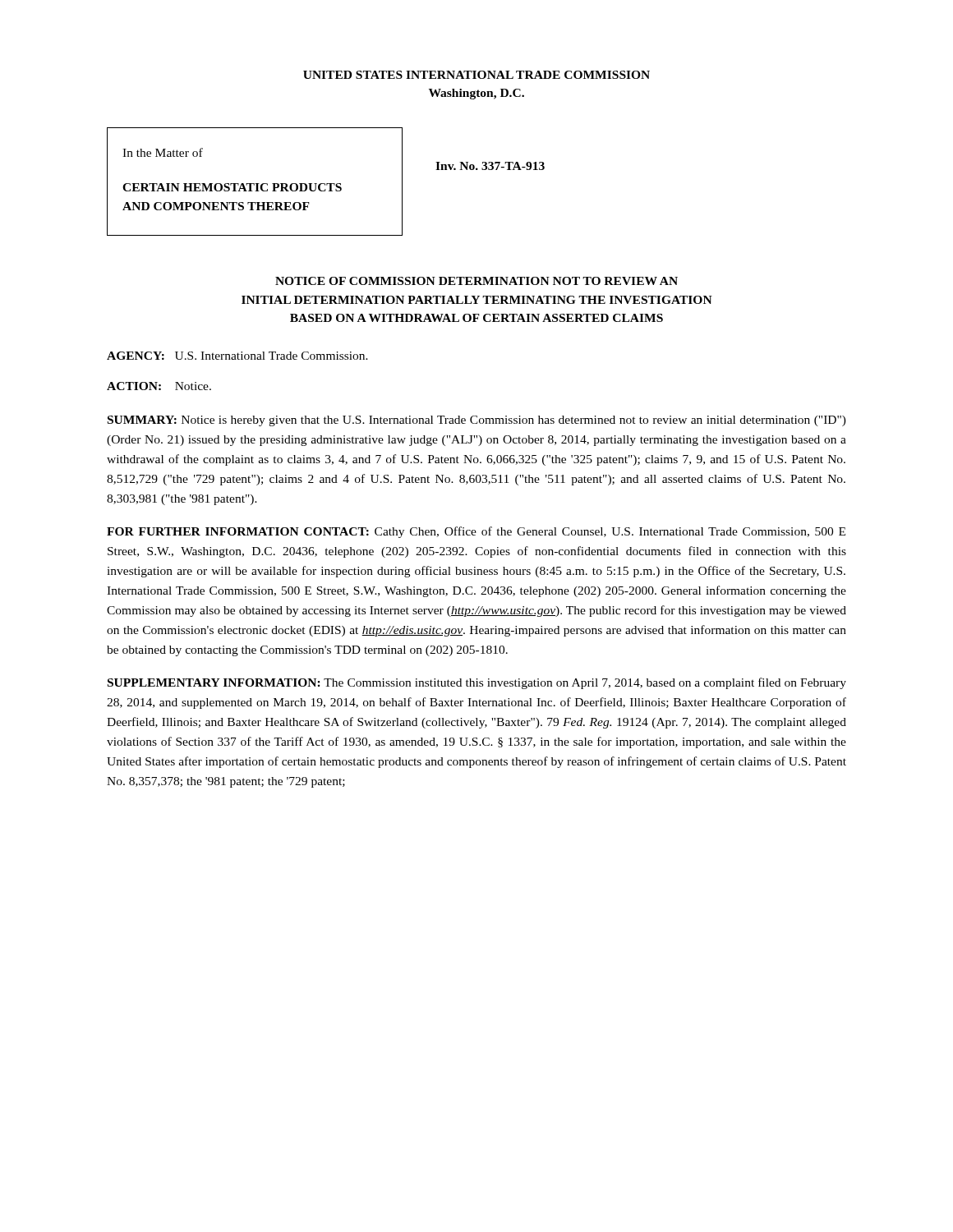The width and height of the screenshot is (953, 1232).
Task: Locate the block of text that opens with "SUPPLEMENTARY INFORMATION: The Commission instituted"
Action: click(476, 732)
